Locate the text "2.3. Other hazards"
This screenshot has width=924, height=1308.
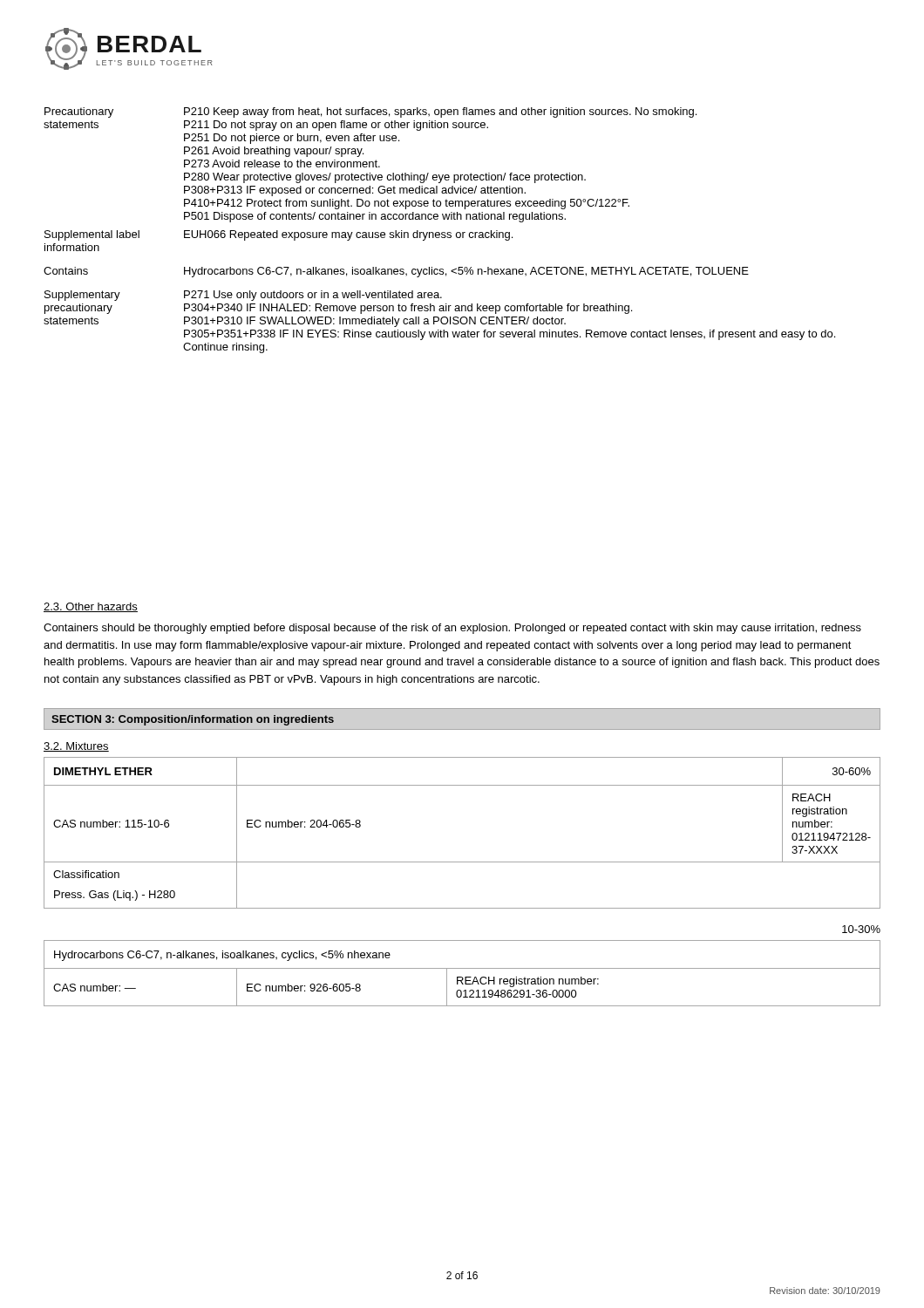point(91,607)
